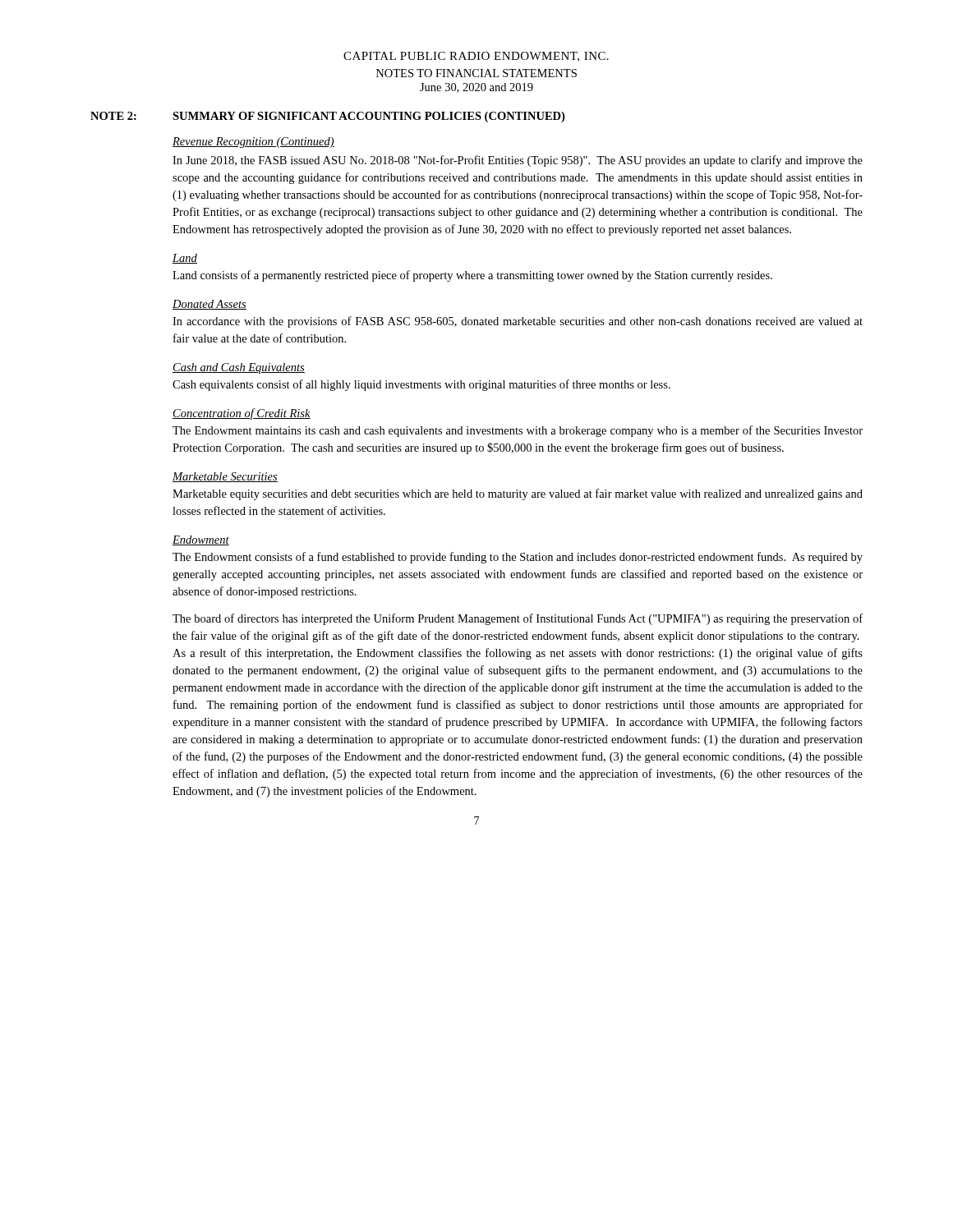Screen dimensions: 1232x953
Task: Locate the text block starting "Marketable Securities"
Action: pos(225,476)
